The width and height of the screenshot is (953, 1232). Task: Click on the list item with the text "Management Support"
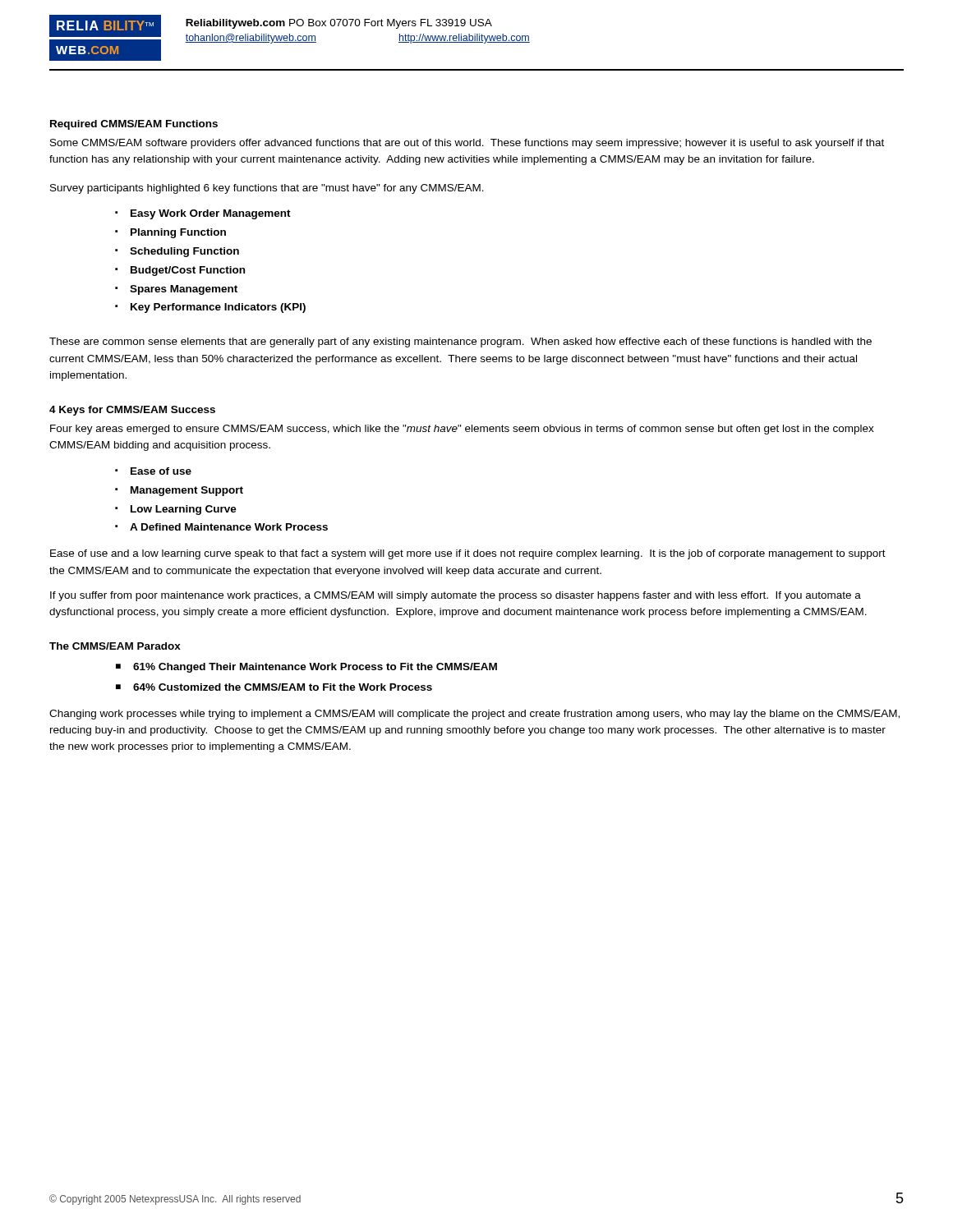(187, 490)
